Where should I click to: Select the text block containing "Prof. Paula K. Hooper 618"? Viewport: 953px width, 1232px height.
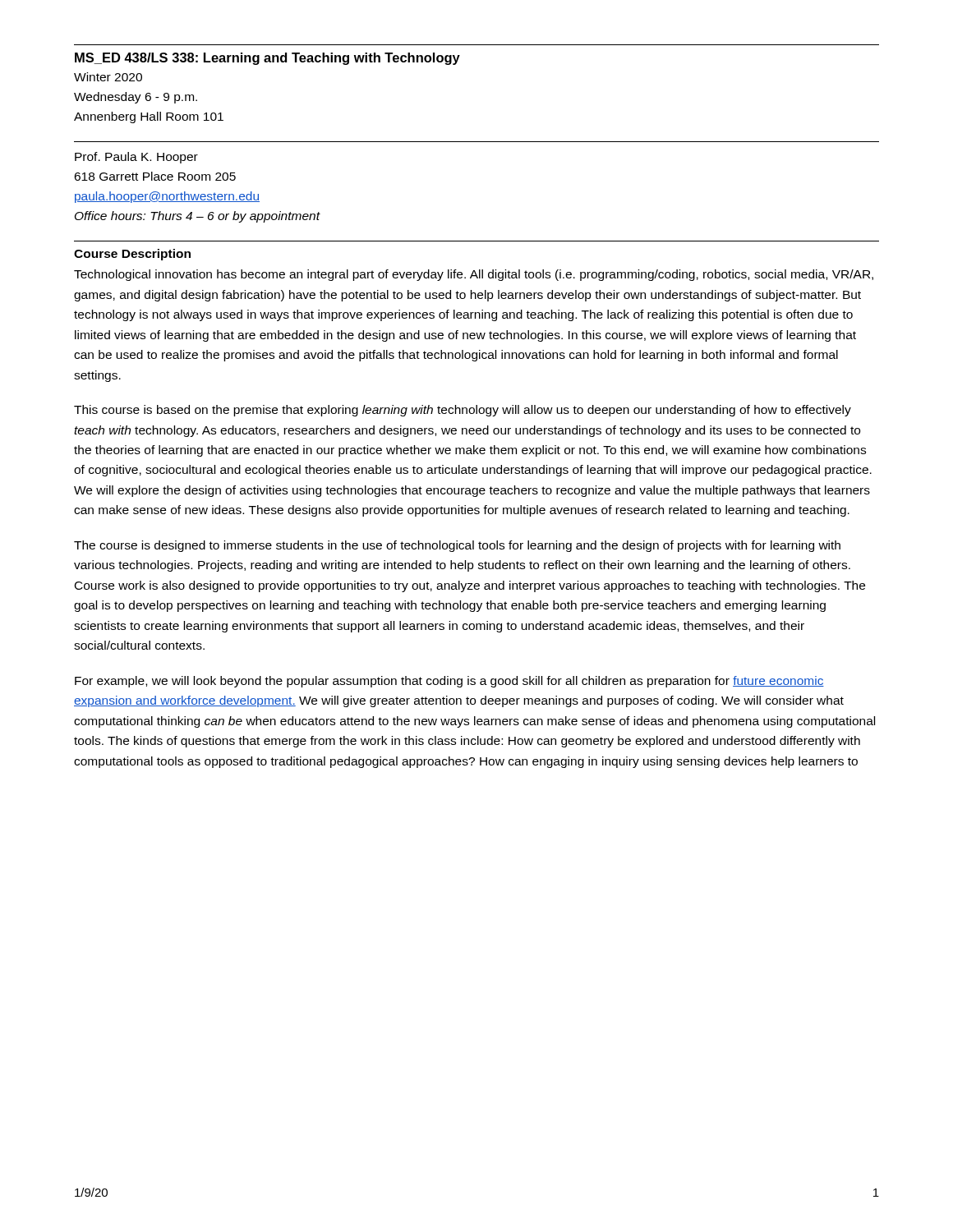point(136,158)
